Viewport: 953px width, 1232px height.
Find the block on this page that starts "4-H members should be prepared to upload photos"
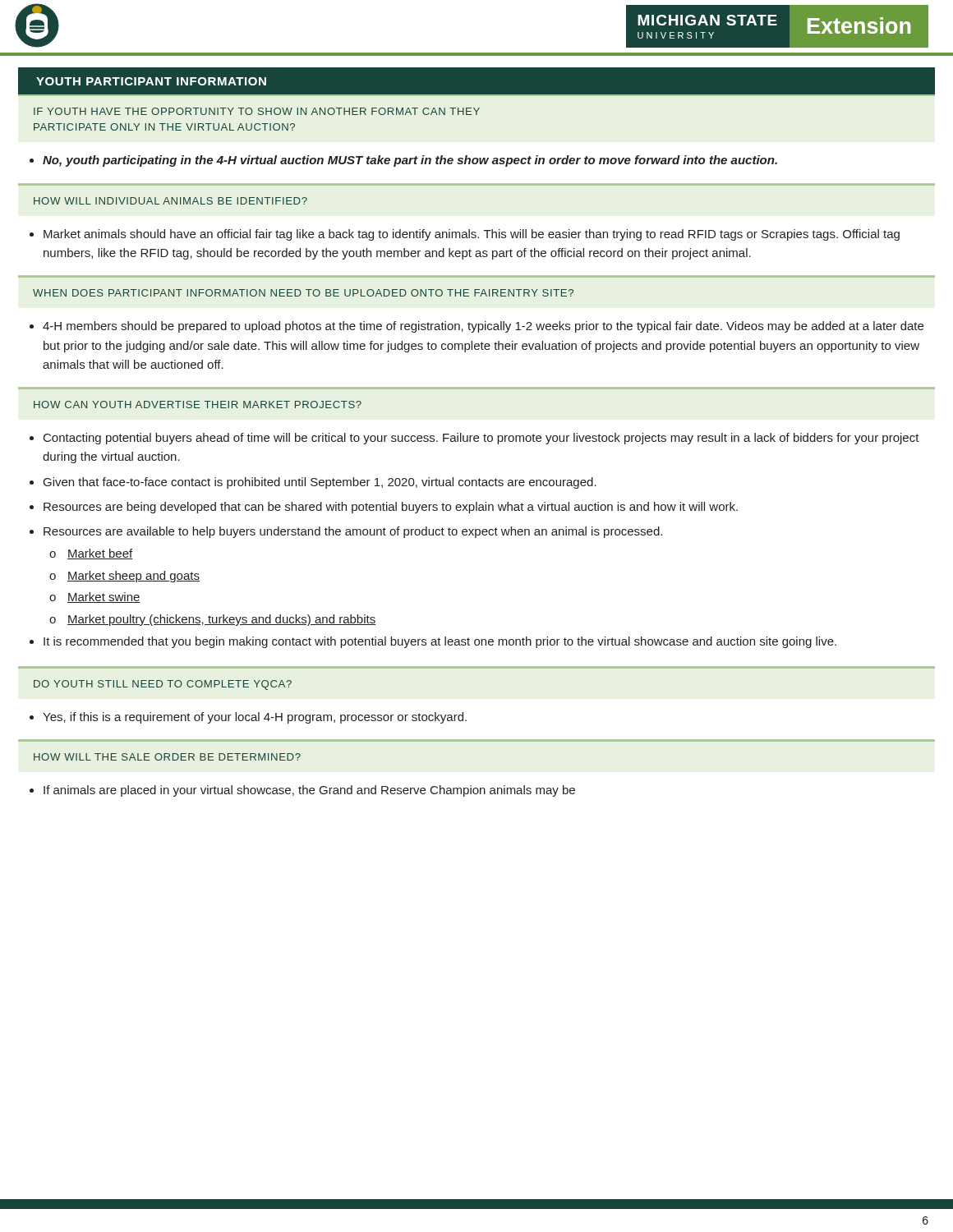point(483,345)
